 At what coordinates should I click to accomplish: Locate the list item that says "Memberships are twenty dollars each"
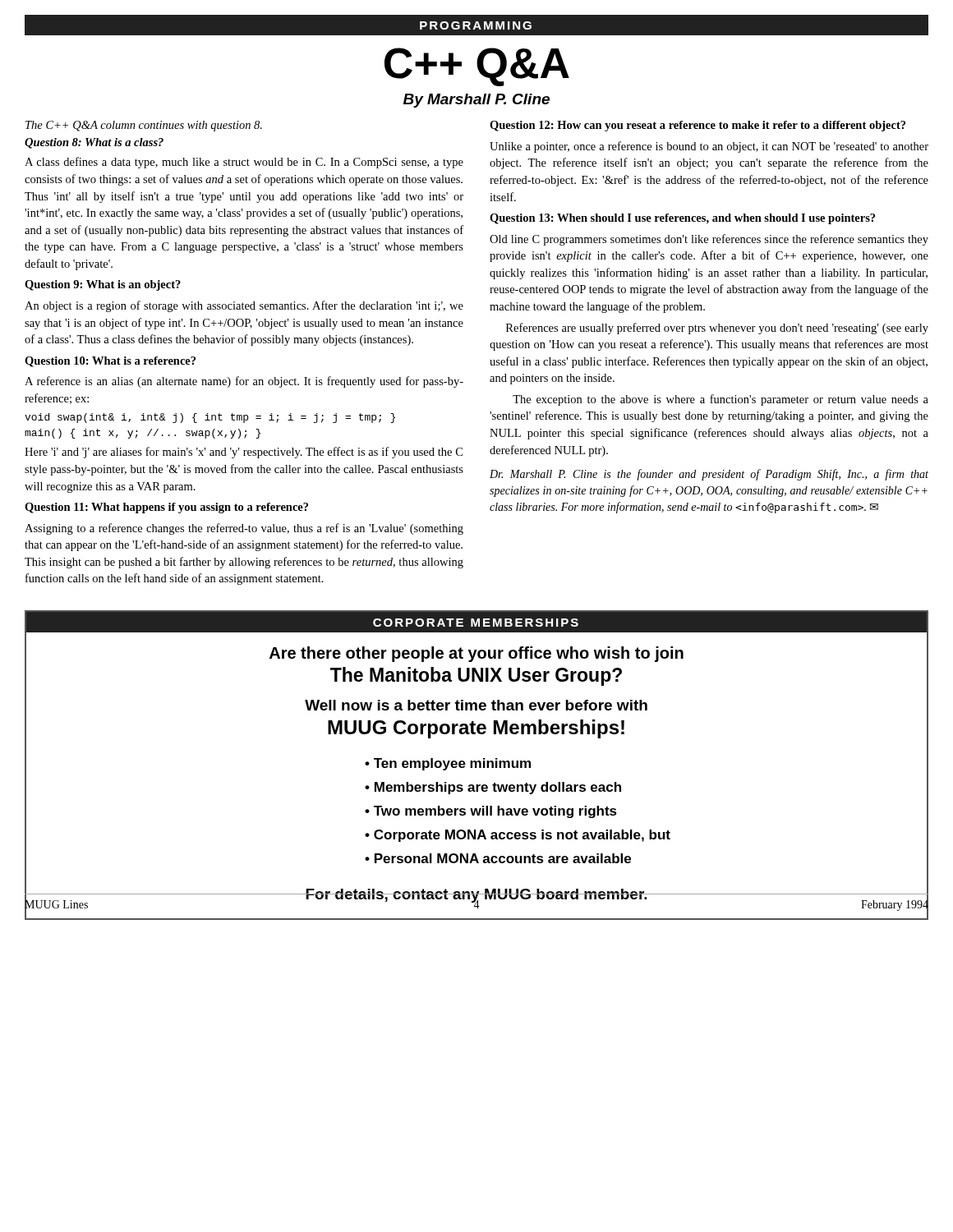(x=498, y=787)
